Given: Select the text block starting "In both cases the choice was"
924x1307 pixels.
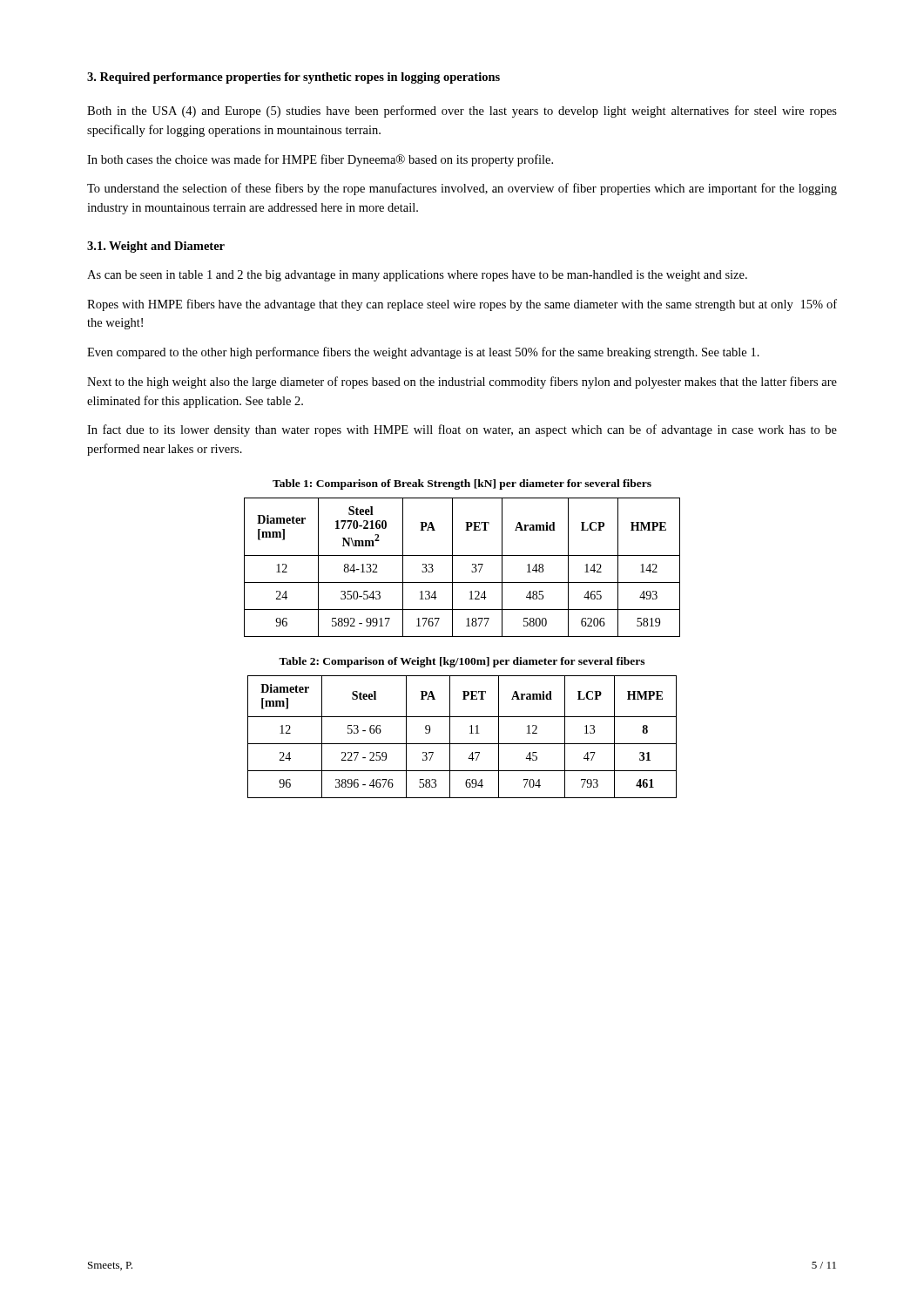Looking at the screenshot, I should (x=462, y=160).
